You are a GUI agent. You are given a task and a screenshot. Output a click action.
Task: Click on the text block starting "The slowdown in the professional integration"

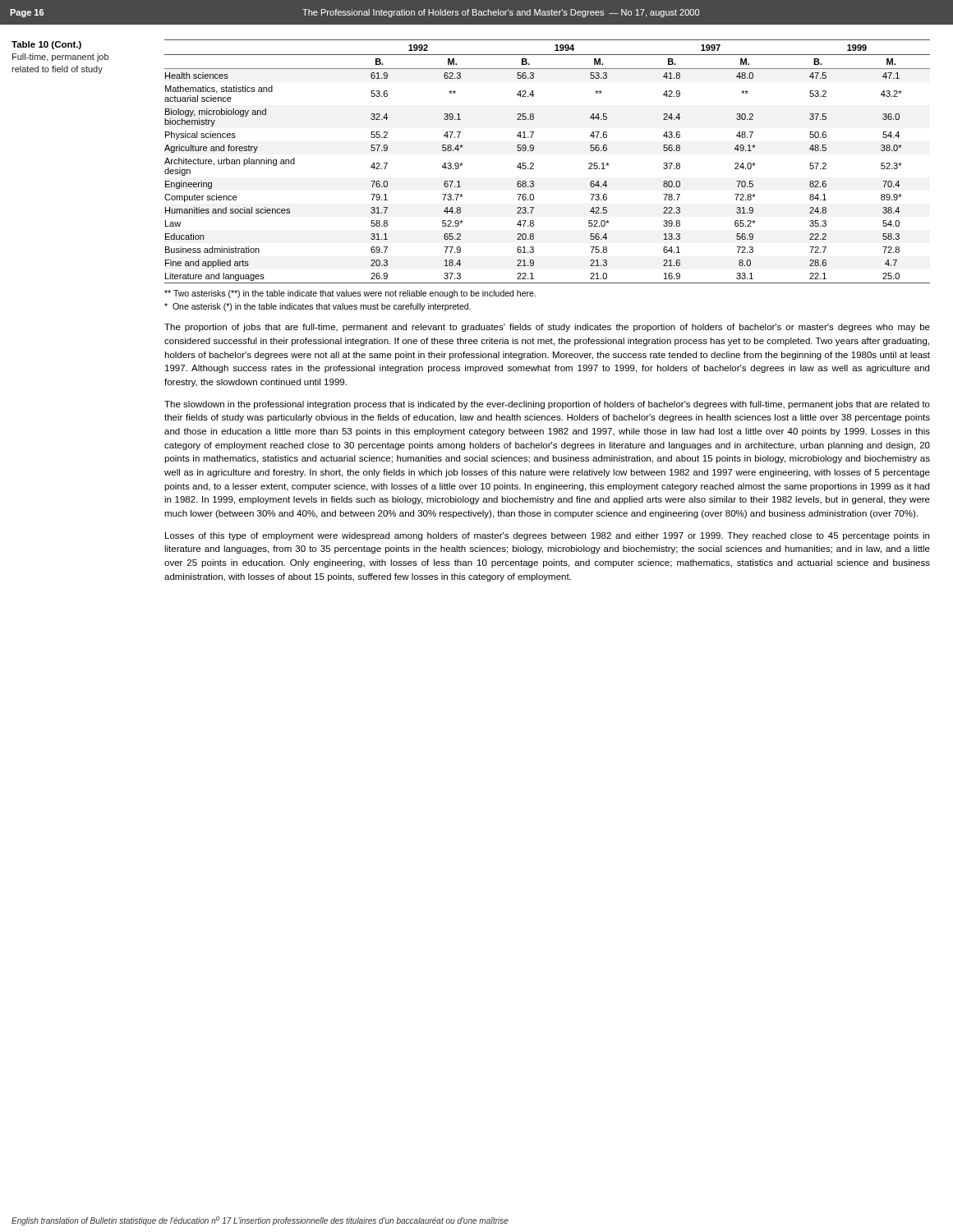(547, 459)
